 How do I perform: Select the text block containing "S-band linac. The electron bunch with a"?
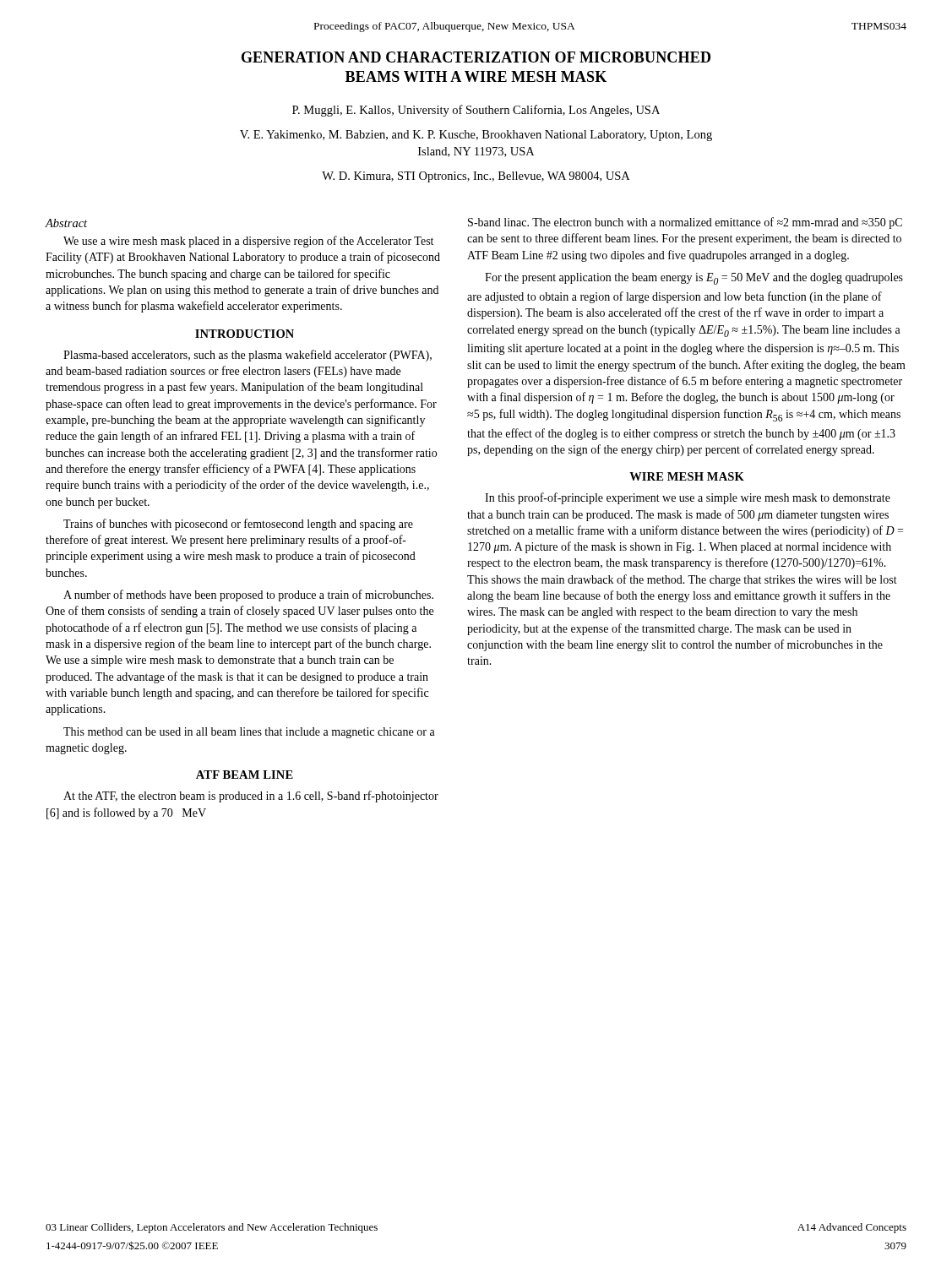685,239
